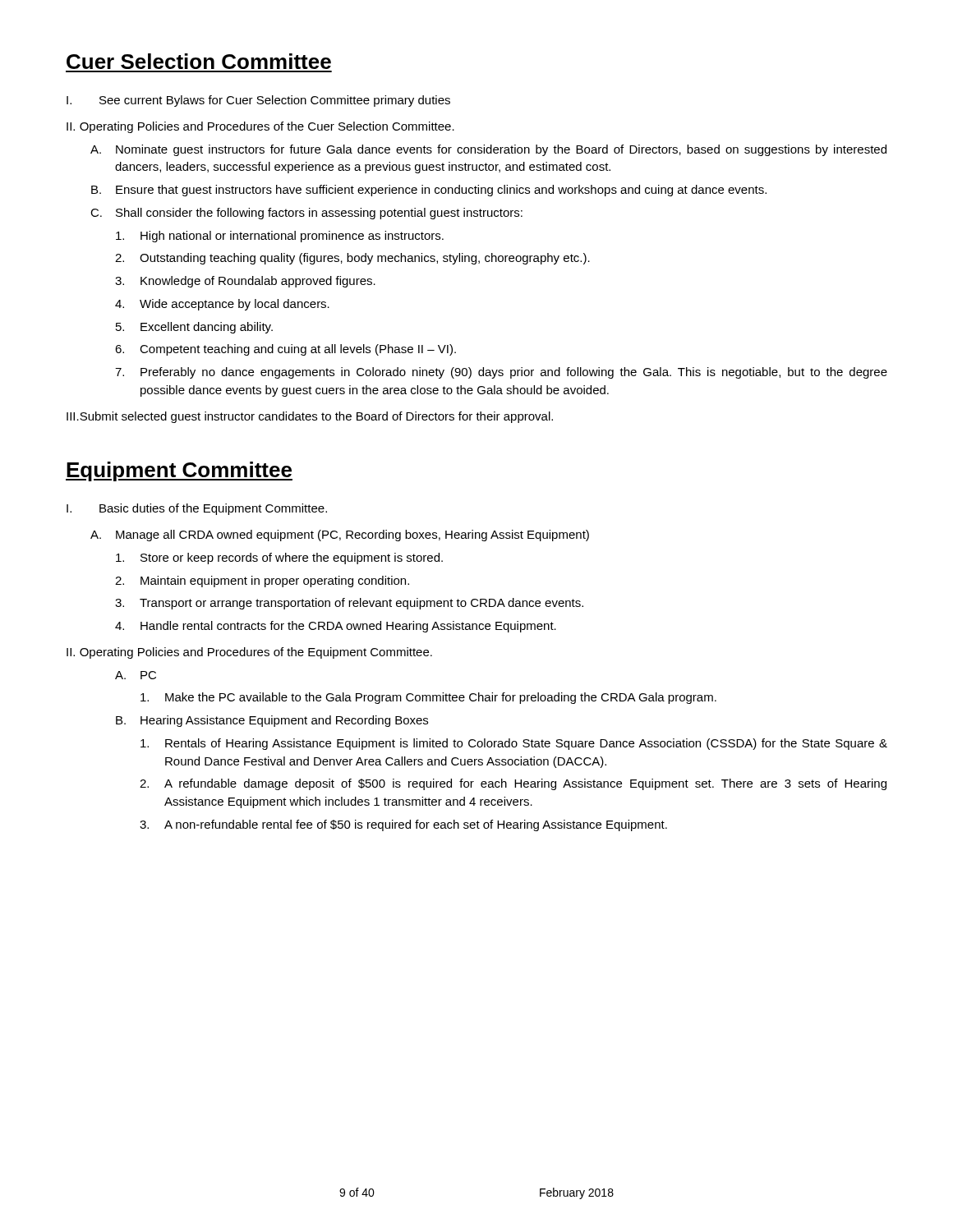Select the list item with the text "2. Outstanding teaching"

click(353, 258)
